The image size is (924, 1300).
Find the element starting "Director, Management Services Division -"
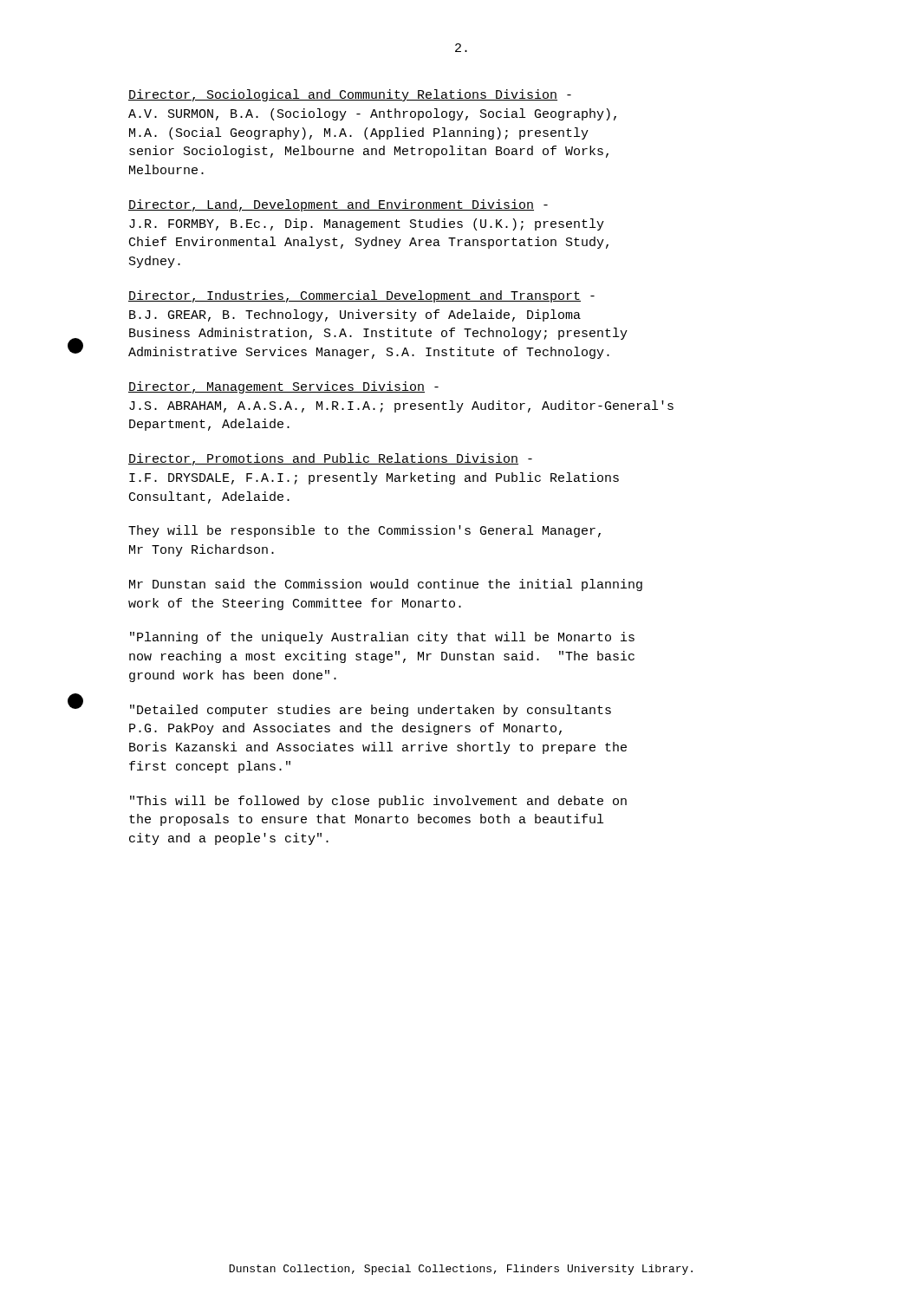[x=401, y=406]
